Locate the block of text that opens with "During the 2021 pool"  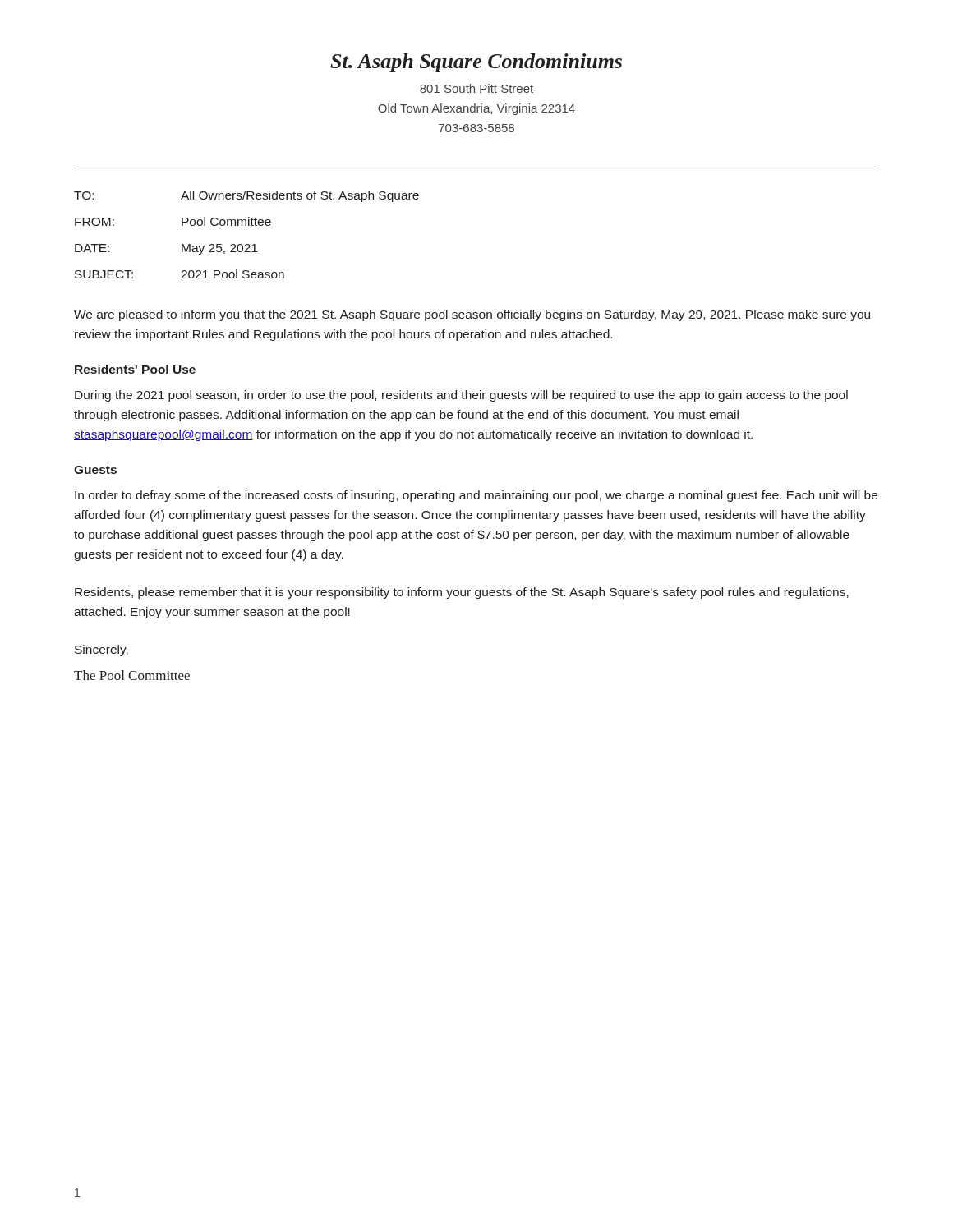[461, 414]
